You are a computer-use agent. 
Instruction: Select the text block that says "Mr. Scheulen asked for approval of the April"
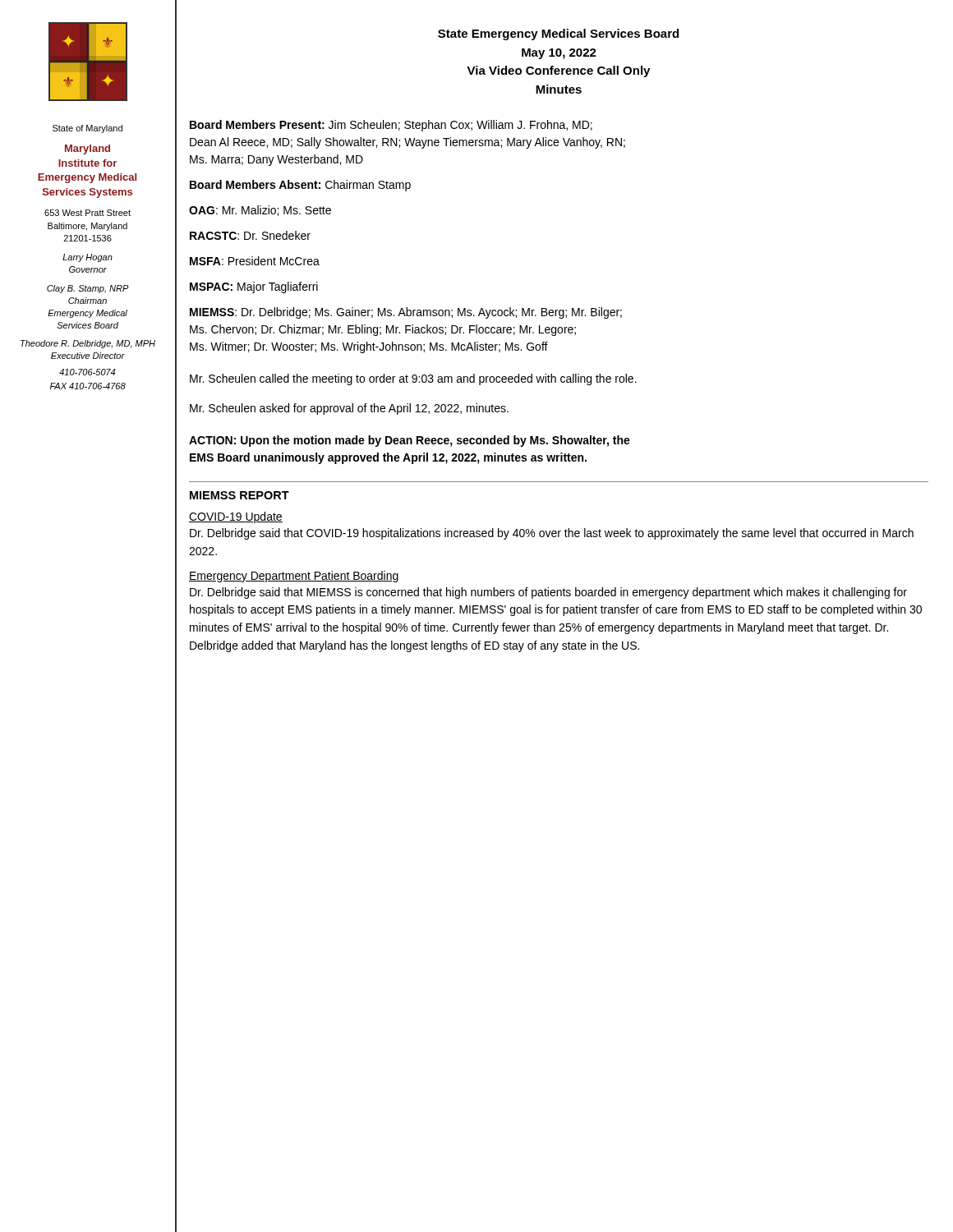coord(349,408)
